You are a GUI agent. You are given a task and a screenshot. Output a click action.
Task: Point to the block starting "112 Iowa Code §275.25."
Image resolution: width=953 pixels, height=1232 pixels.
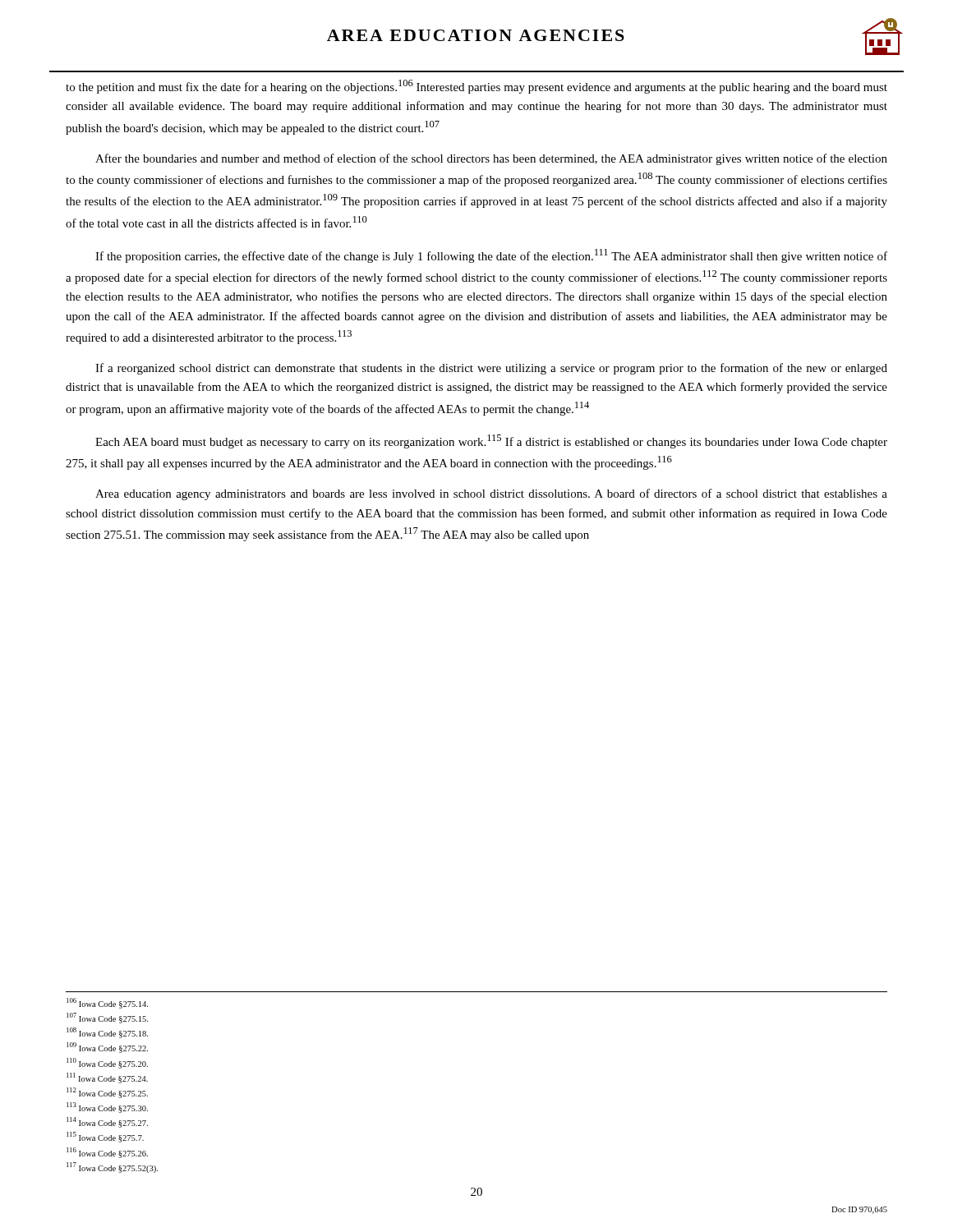(107, 1092)
